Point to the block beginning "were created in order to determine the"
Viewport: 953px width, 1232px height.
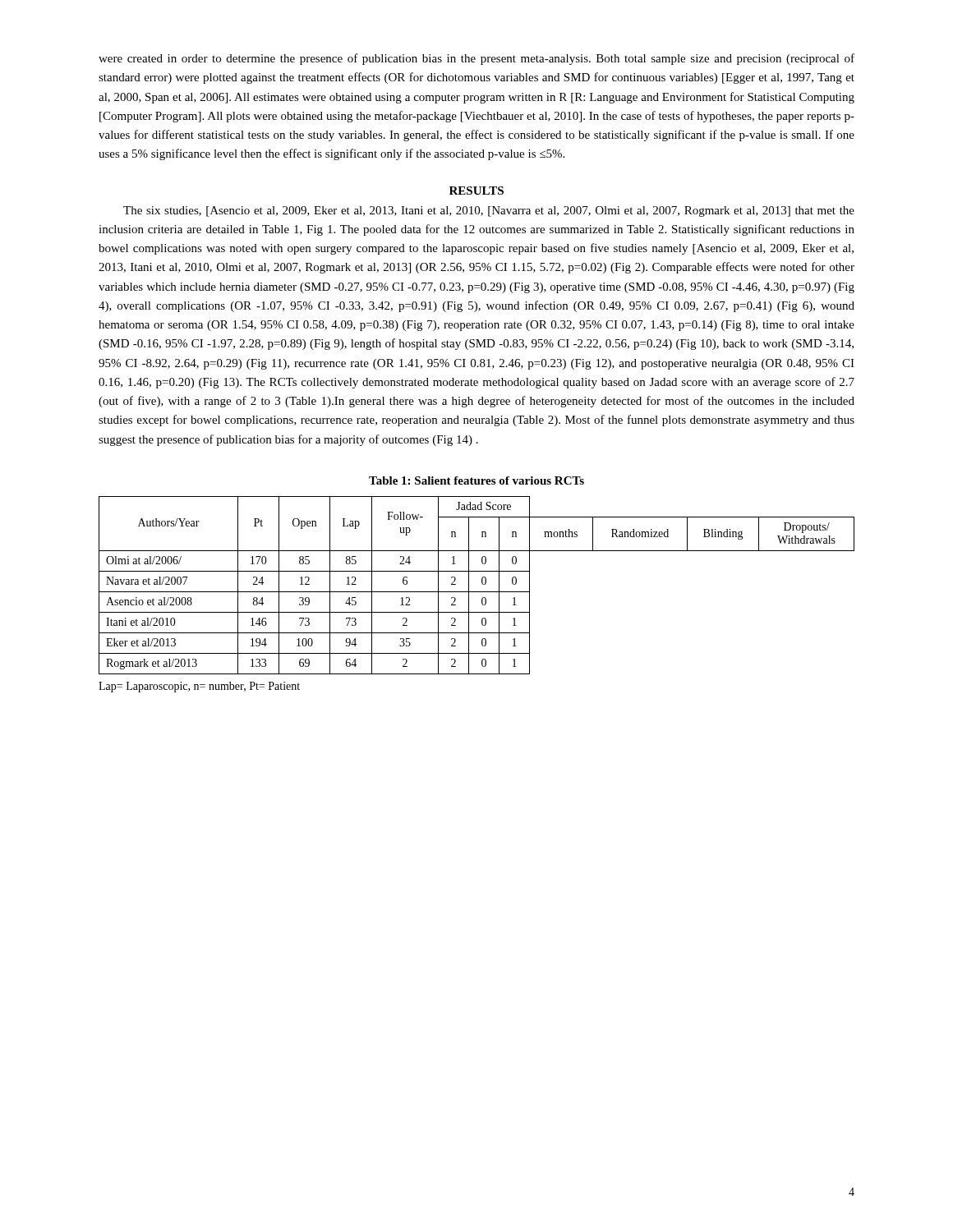(x=476, y=106)
